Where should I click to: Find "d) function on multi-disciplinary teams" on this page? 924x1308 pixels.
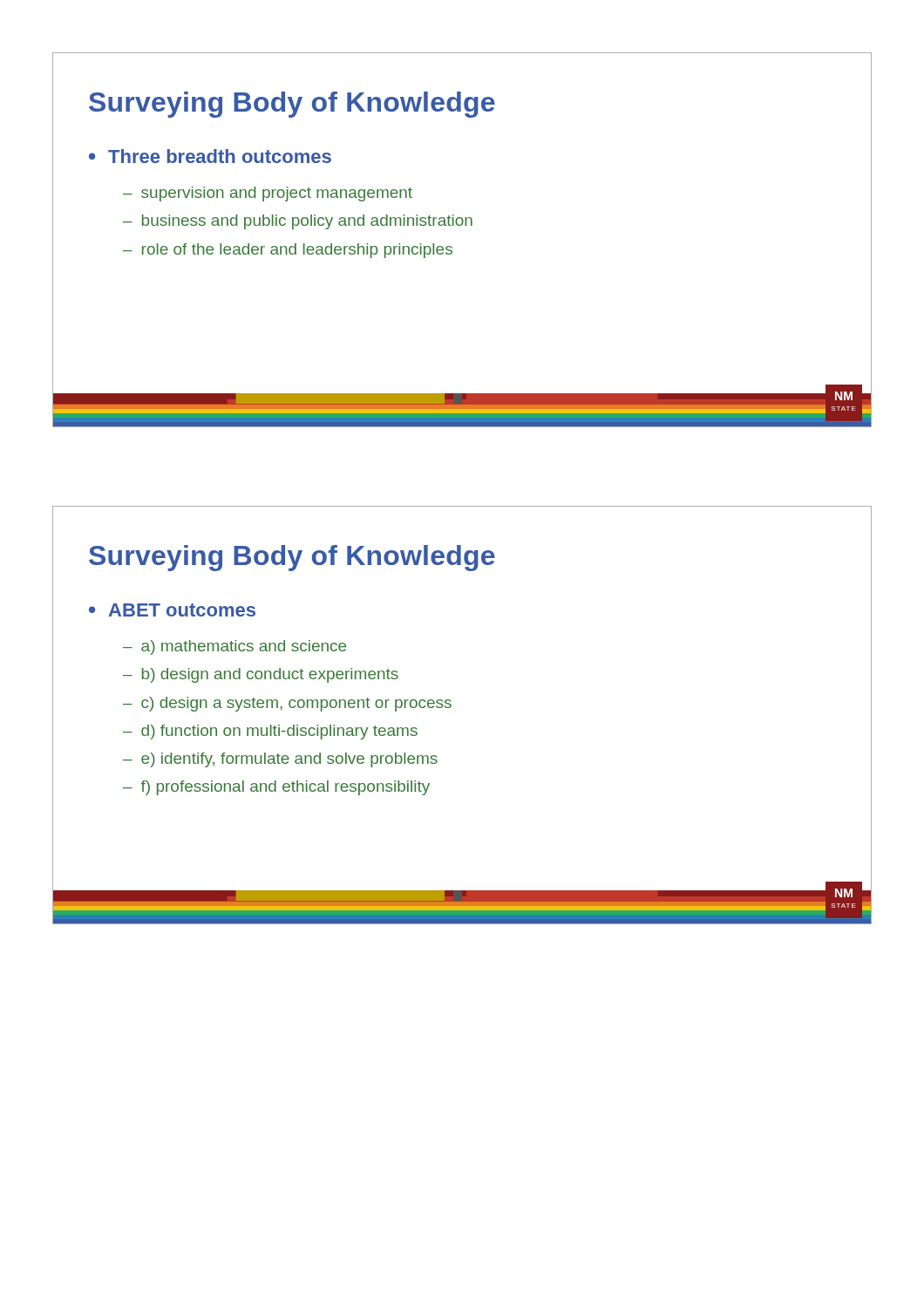[x=279, y=730]
